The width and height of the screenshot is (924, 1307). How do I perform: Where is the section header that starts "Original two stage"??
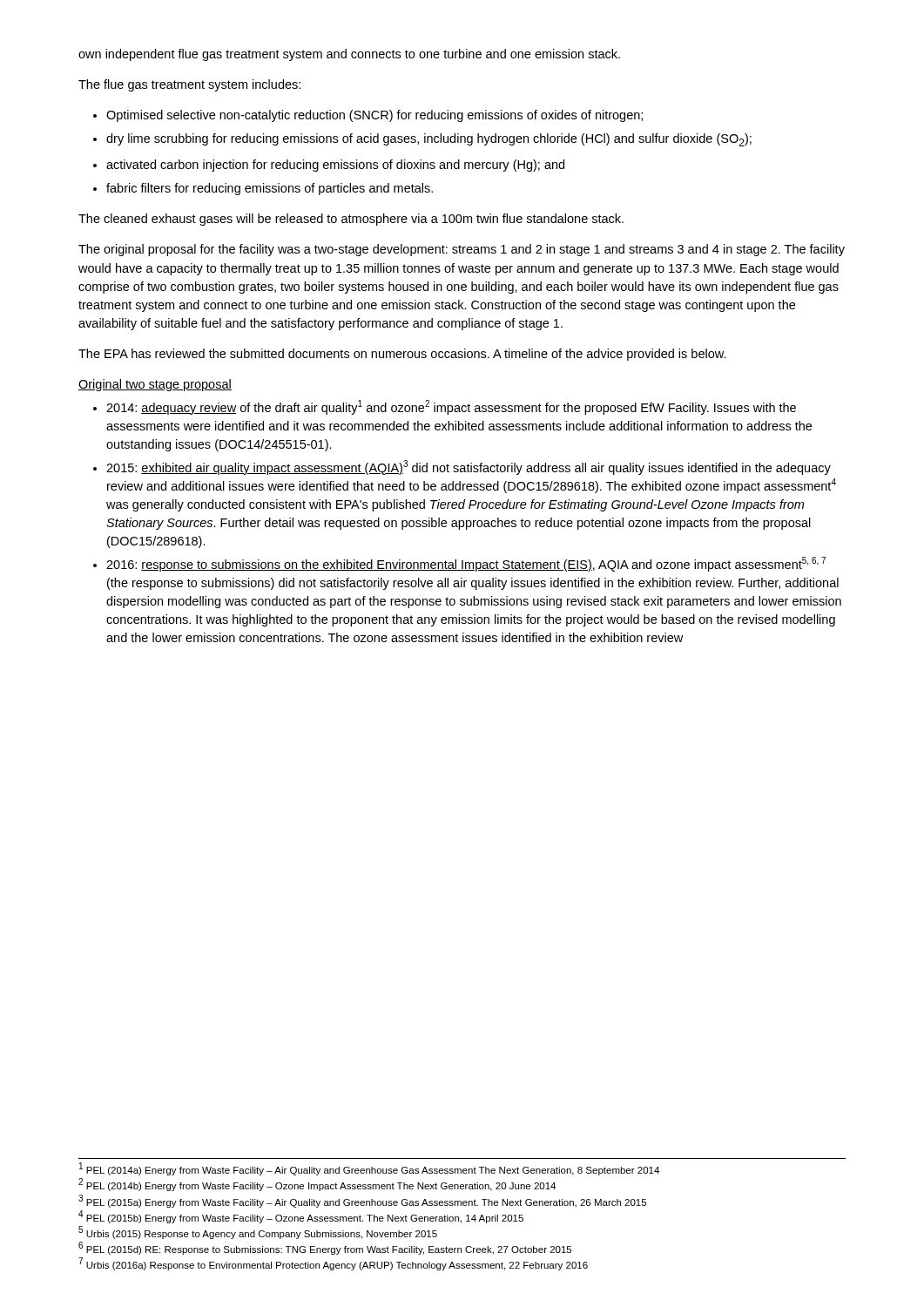(x=155, y=385)
